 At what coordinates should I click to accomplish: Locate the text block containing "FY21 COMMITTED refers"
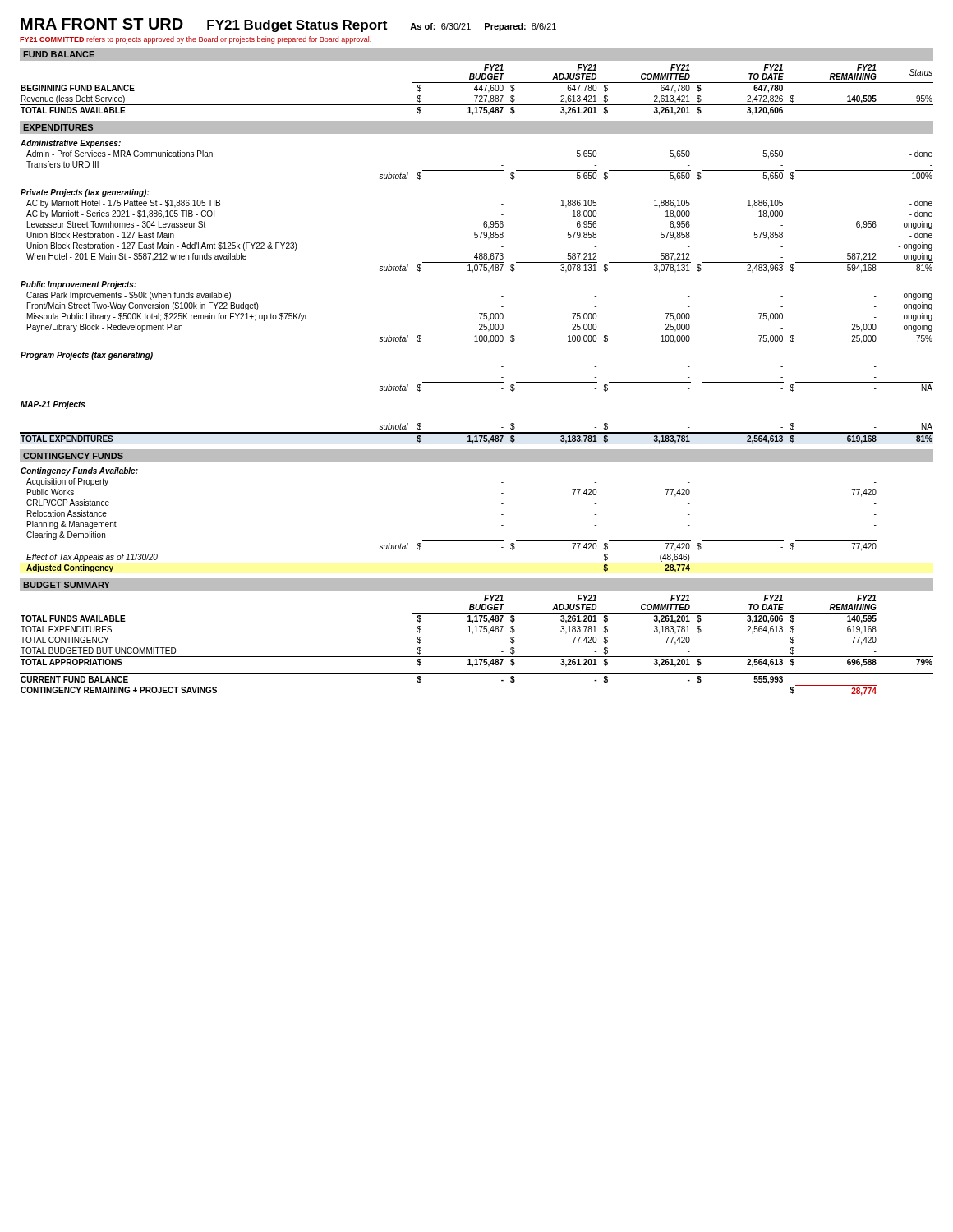[x=196, y=39]
